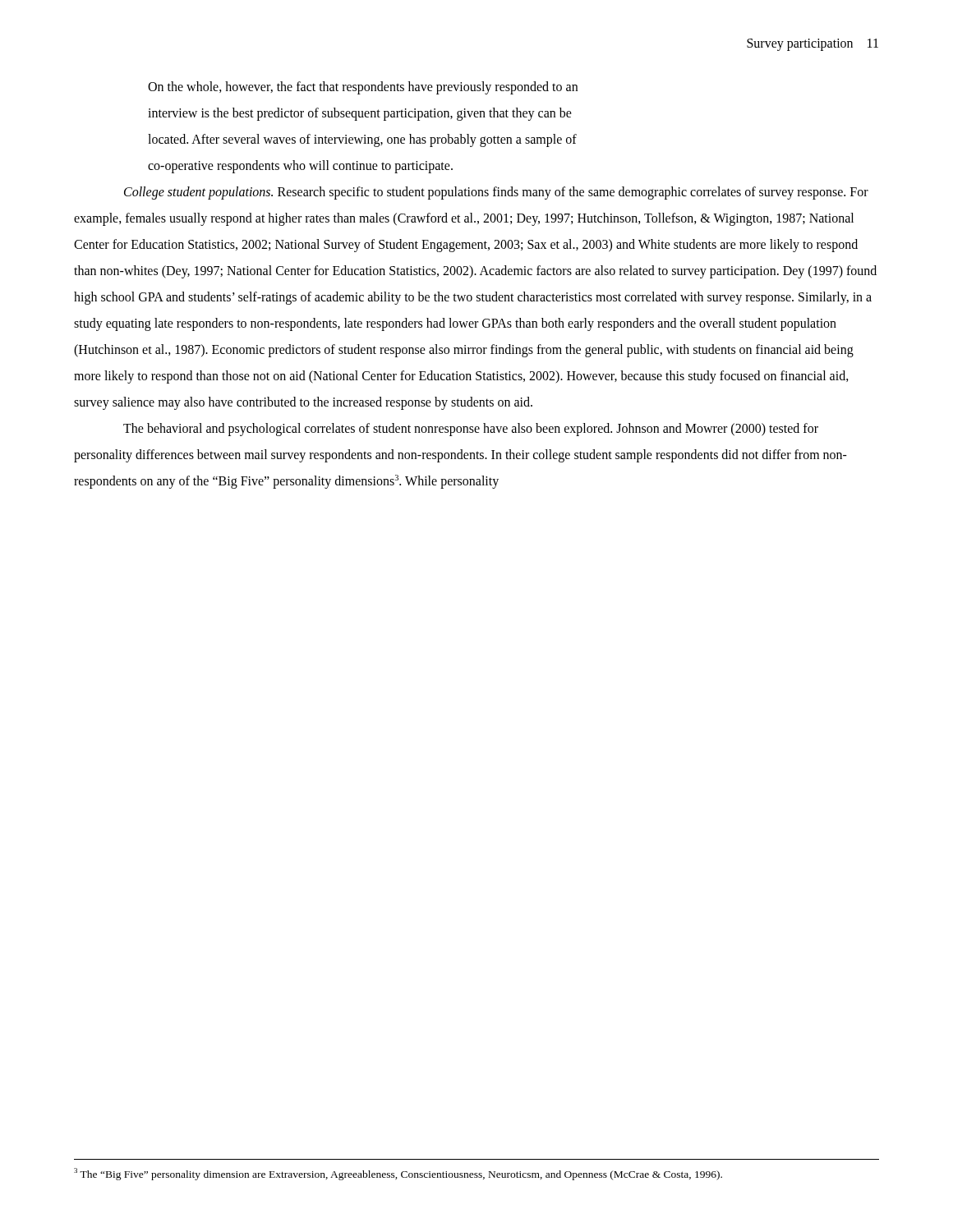Click on the element starting "The behavioral and psychological correlates of"
953x1232 pixels.
point(476,455)
